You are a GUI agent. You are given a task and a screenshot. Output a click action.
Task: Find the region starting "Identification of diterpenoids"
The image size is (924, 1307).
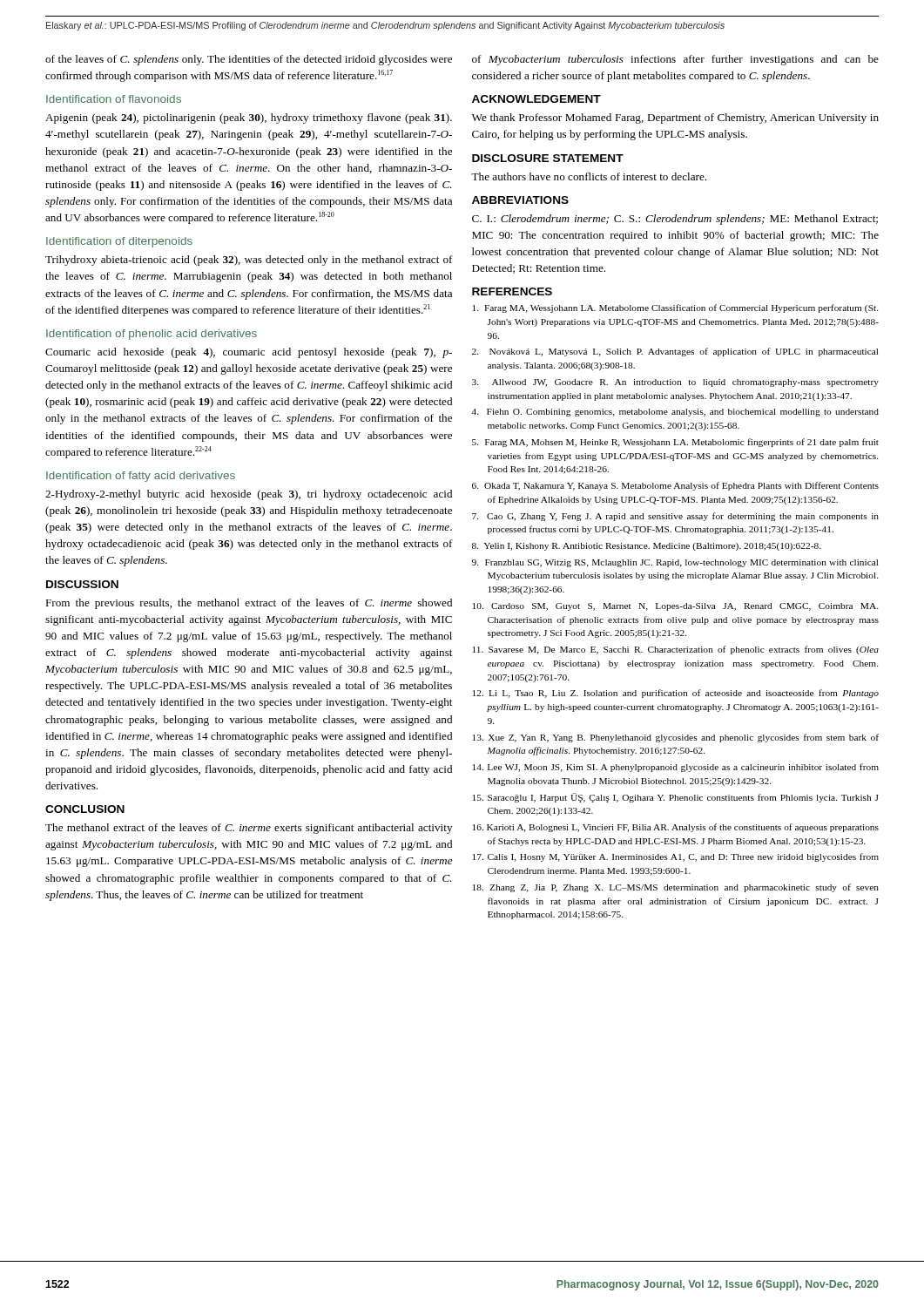119,241
